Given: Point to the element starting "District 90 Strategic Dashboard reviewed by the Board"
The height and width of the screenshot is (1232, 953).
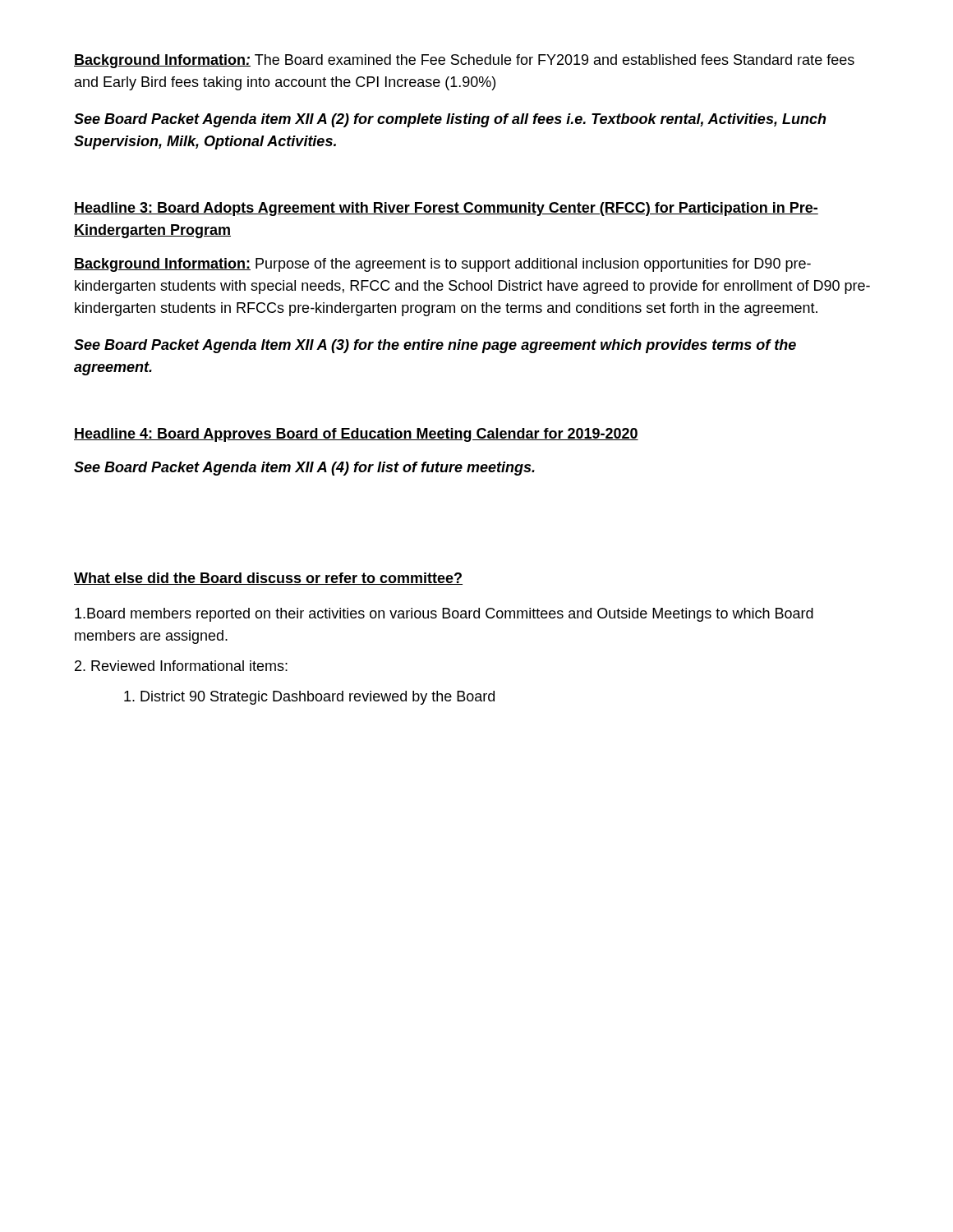Looking at the screenshot, I should point(501,697).
